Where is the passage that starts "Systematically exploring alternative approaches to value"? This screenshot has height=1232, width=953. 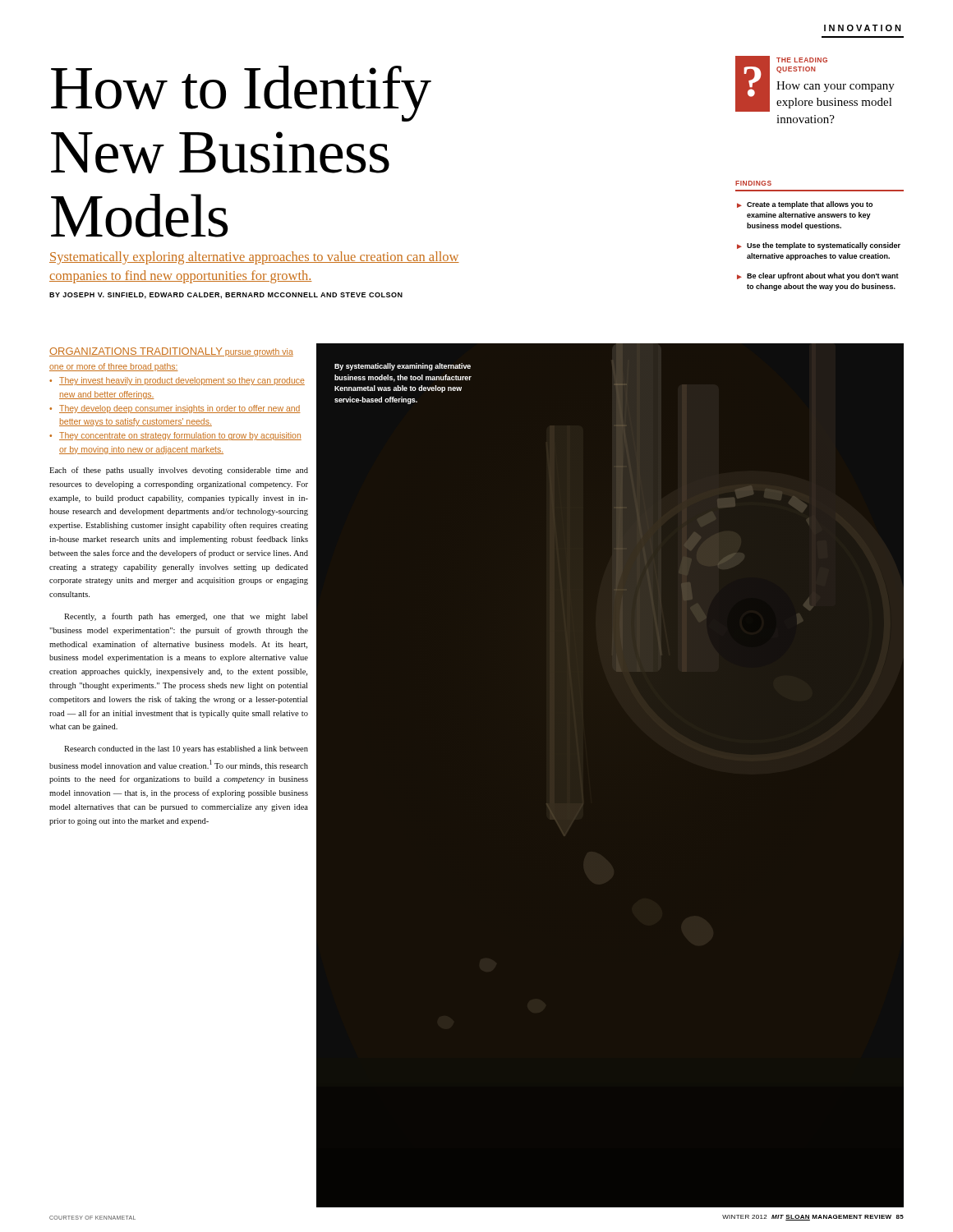[283, 273]
